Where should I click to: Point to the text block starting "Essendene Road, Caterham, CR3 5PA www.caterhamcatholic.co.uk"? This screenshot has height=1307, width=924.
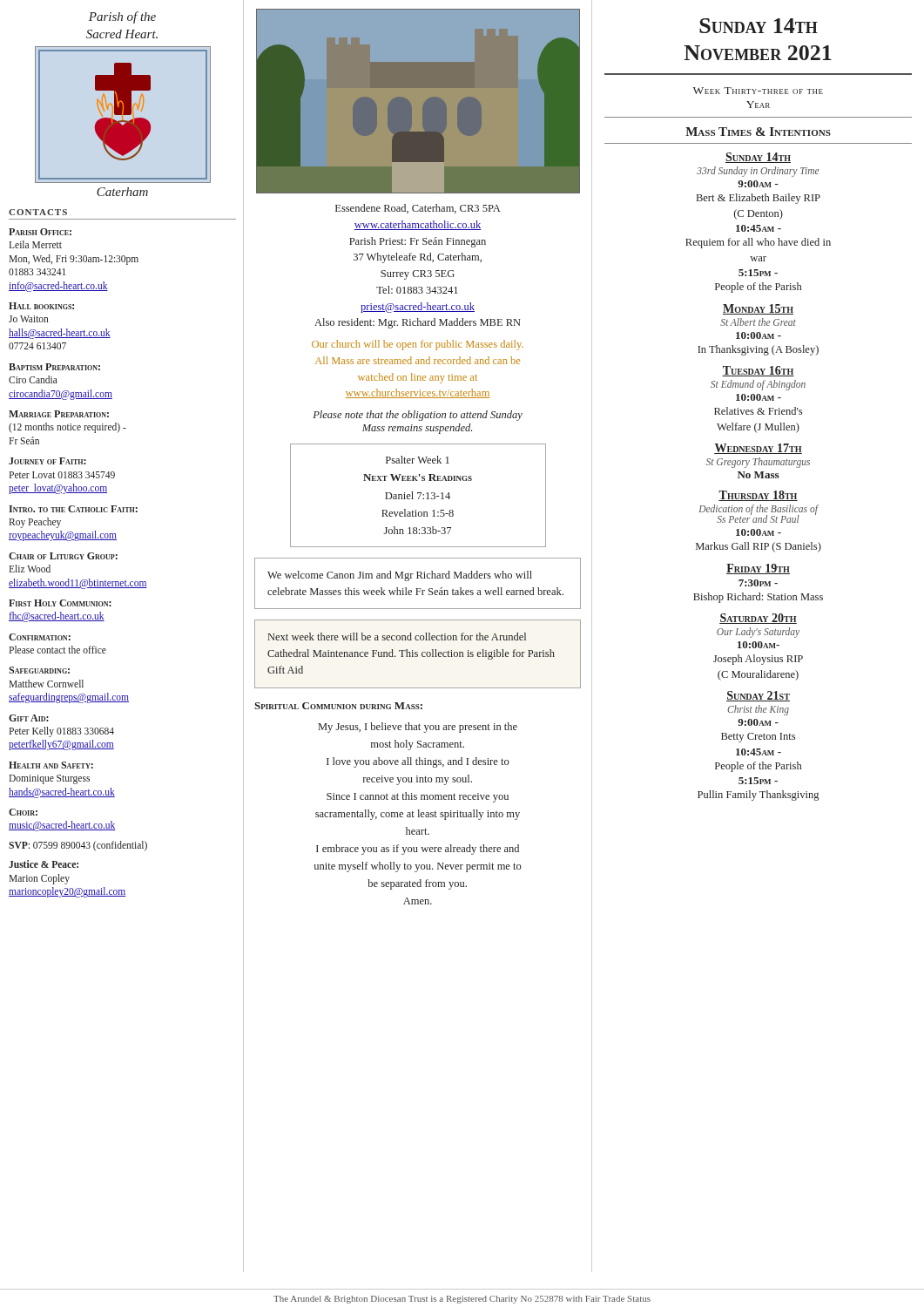(418, 265)
